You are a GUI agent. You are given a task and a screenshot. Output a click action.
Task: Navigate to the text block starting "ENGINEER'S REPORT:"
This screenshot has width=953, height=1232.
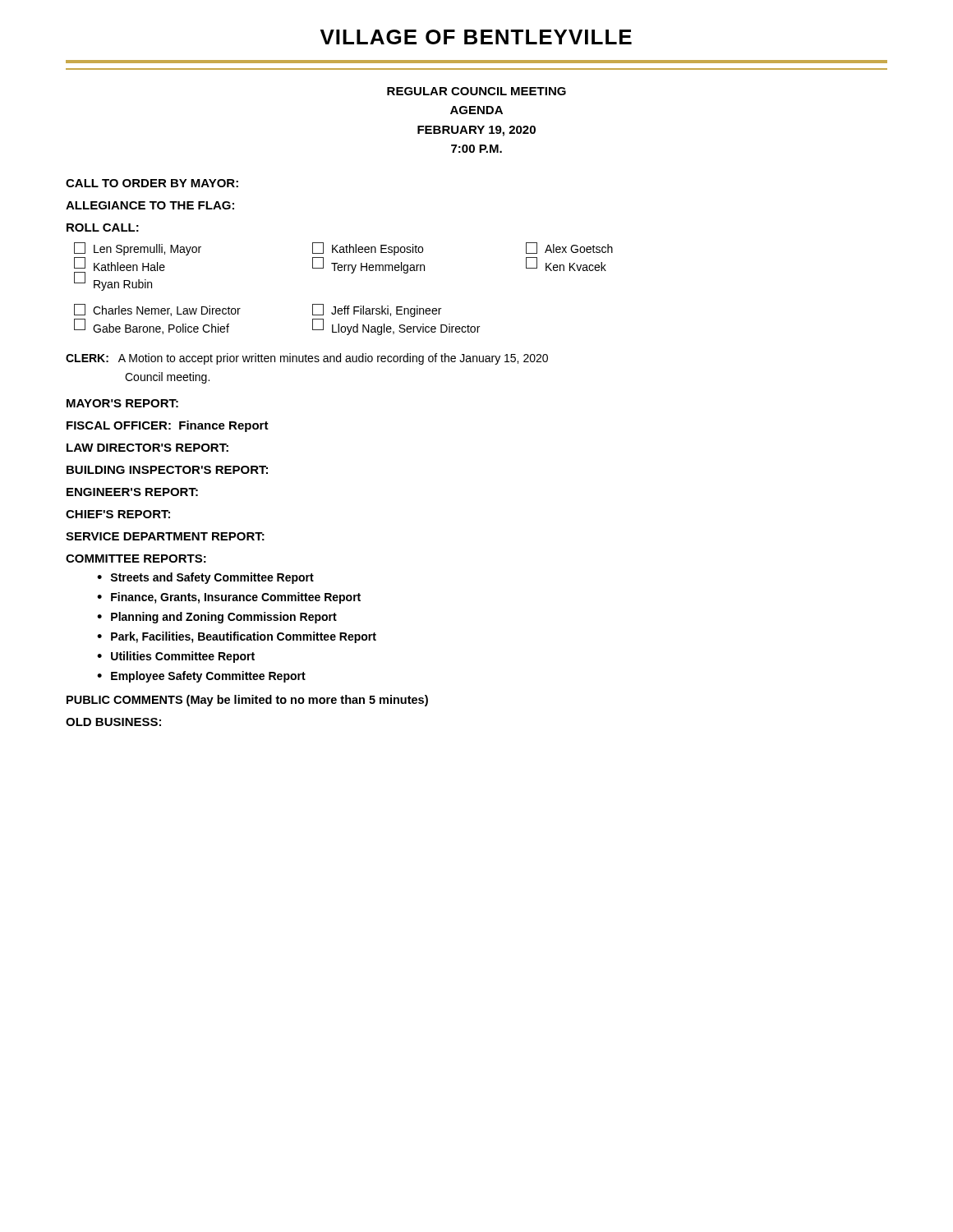coord(132,492)
